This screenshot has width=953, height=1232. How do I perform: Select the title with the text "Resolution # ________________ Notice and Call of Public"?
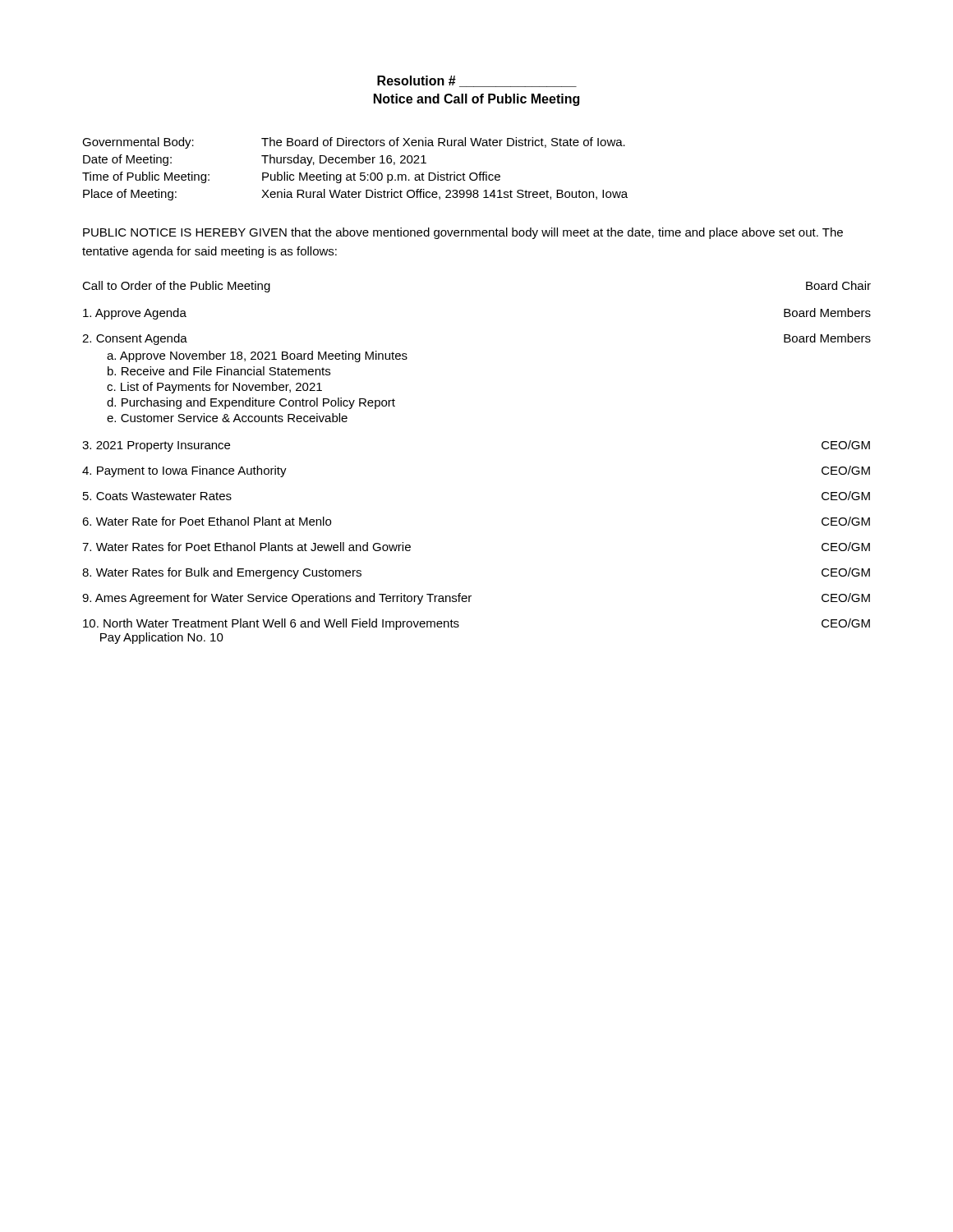pyautogui.click(x=476, y=90)
